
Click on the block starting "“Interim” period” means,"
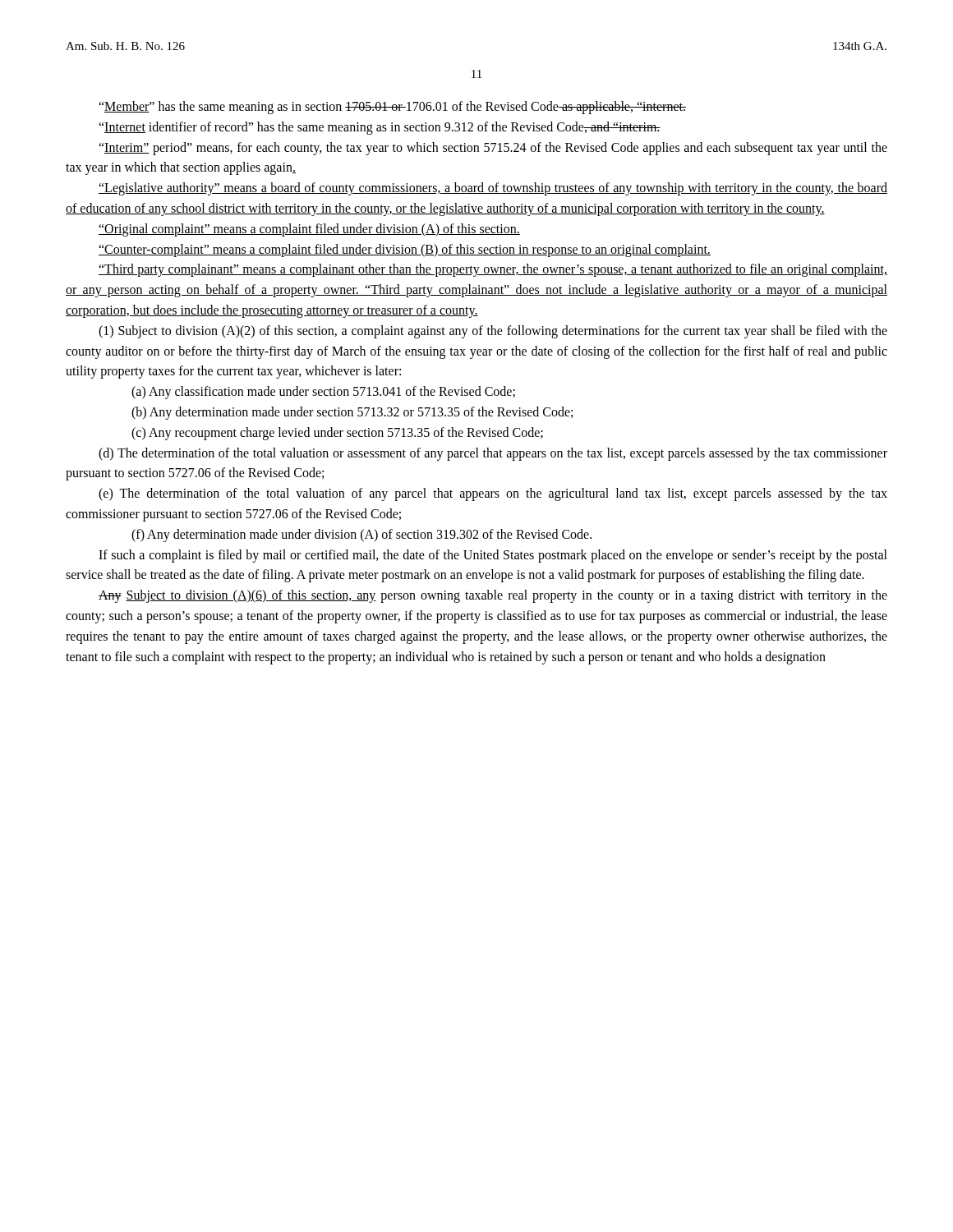[476, 157]
